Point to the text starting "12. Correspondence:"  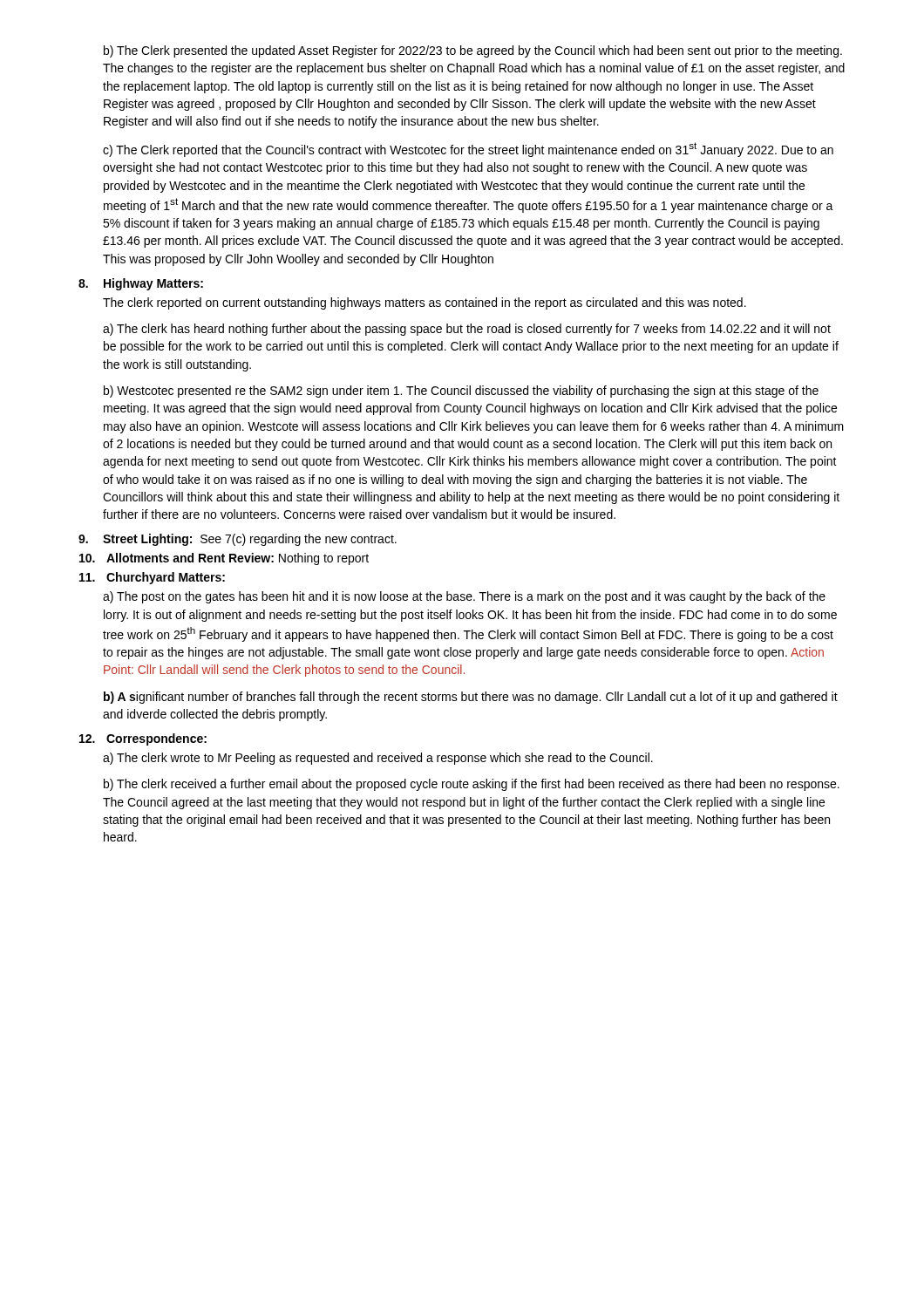143,739
